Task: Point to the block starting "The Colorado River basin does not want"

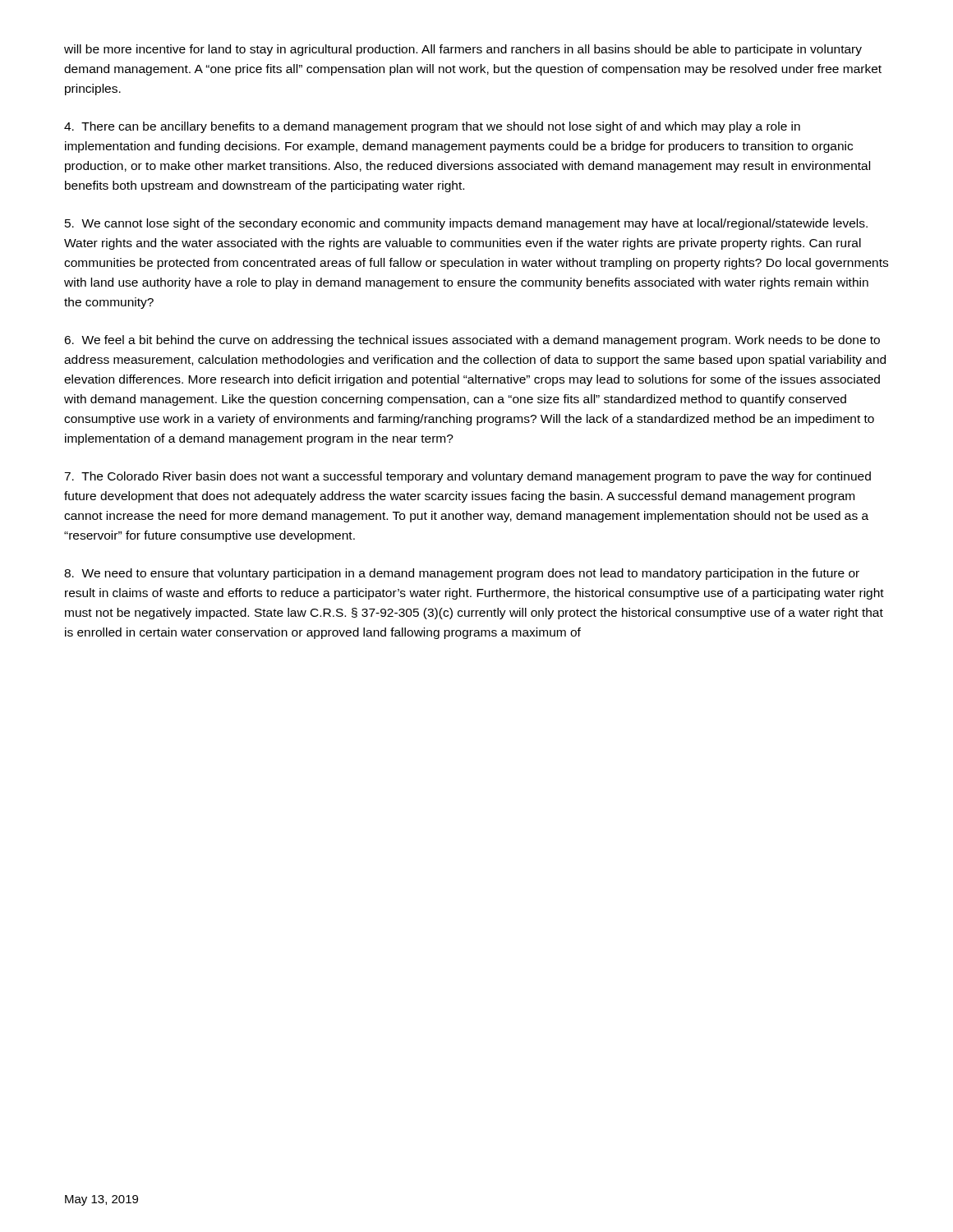Action: [468, 506]
